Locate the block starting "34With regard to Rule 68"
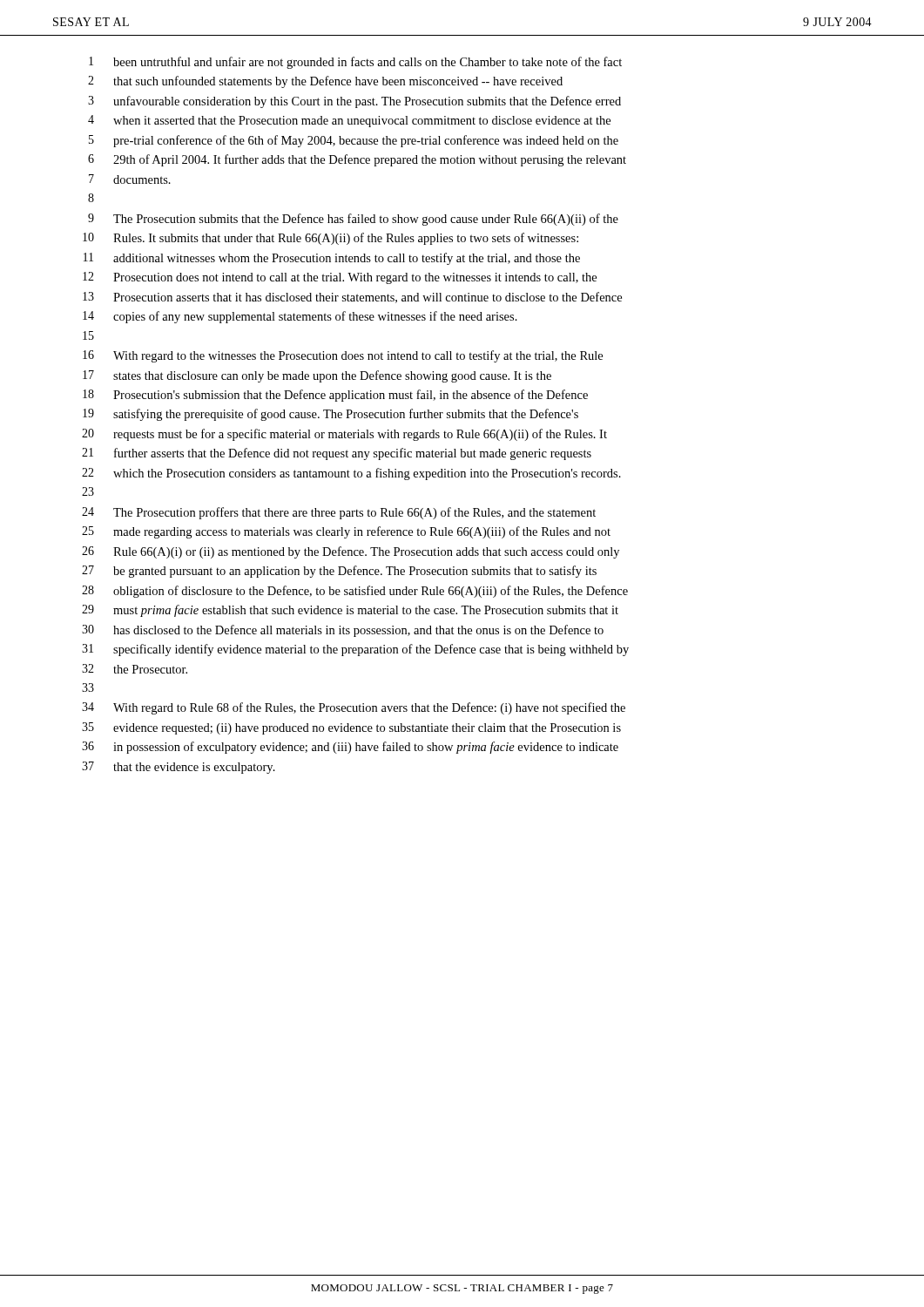This screenshot has height=1307, width=924. click(x=462, y=737)
